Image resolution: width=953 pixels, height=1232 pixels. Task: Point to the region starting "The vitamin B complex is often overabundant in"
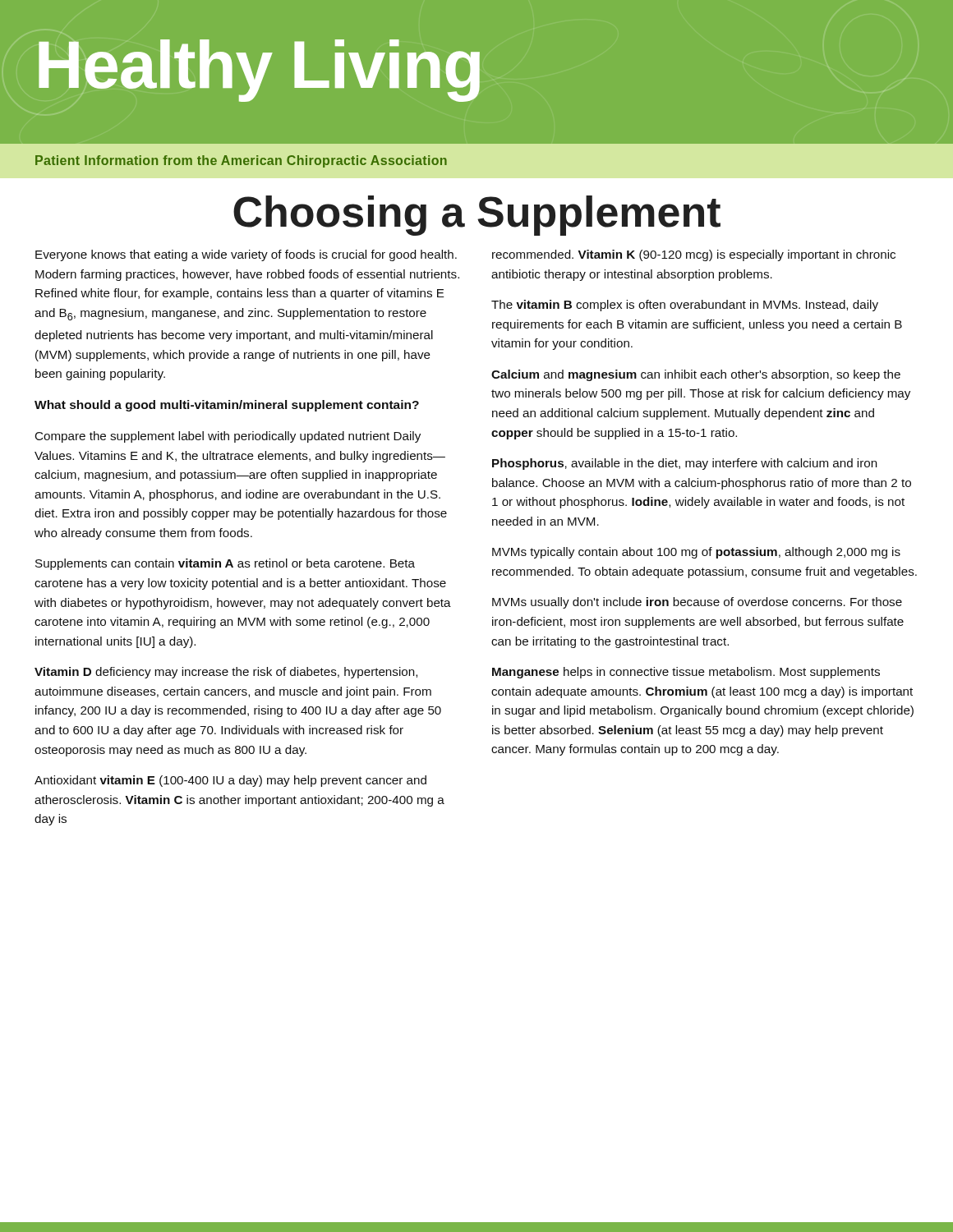(705, 324)
